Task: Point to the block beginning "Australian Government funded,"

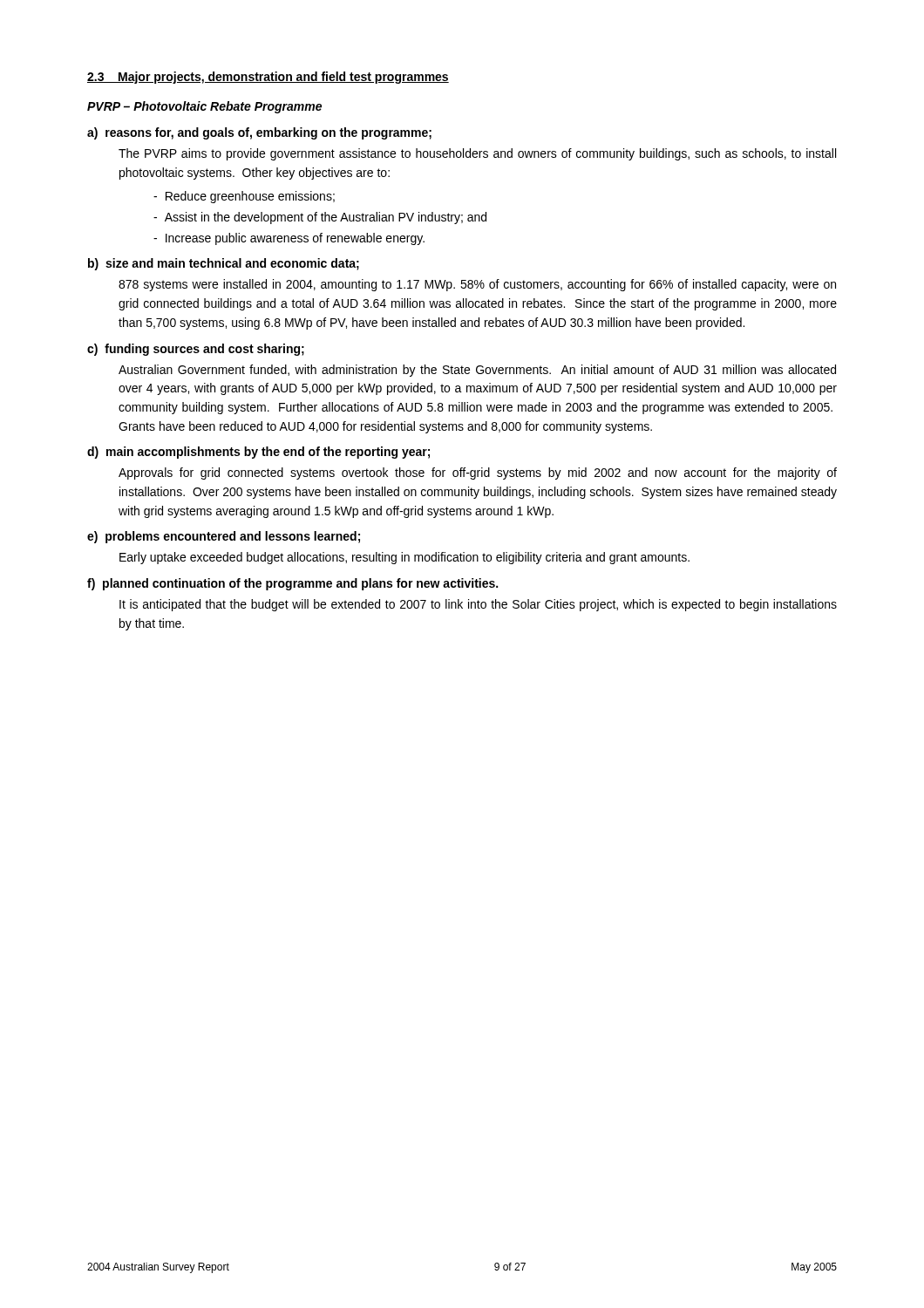Action: pyautogui.click(x=478, y=398)
